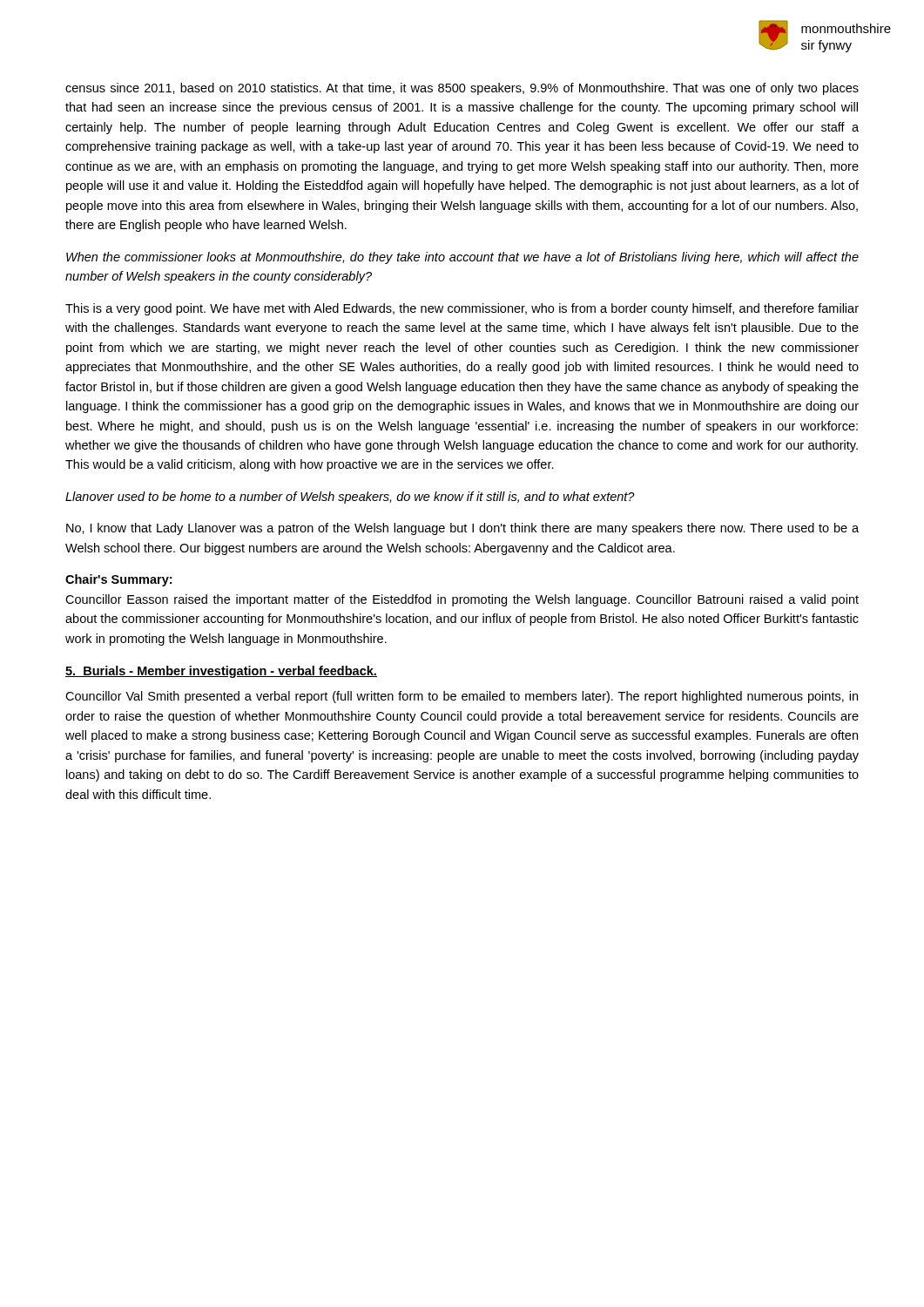Locate the section header that reads "5. Burials - Member investigation"

[221, 671]
